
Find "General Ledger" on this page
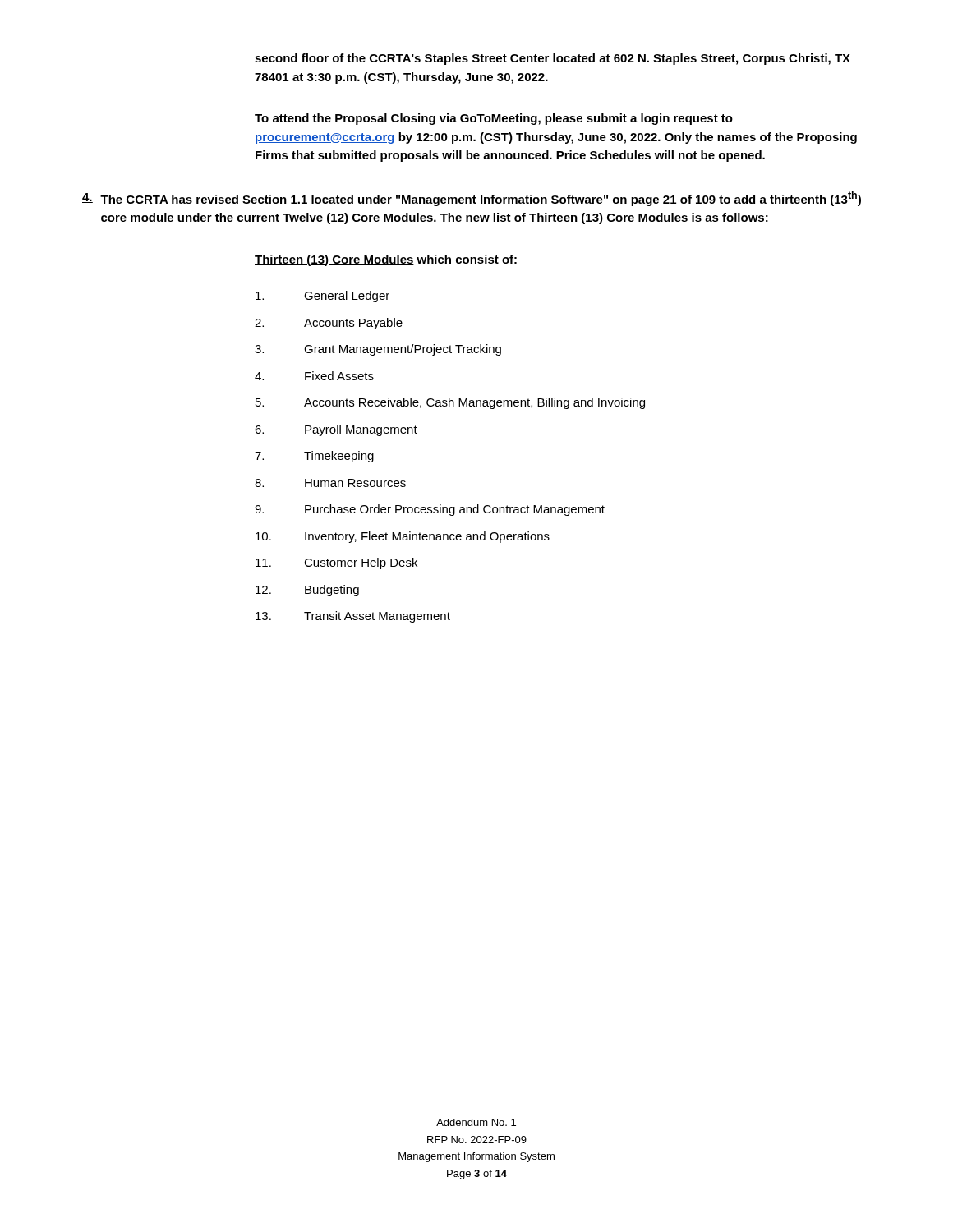322,297
